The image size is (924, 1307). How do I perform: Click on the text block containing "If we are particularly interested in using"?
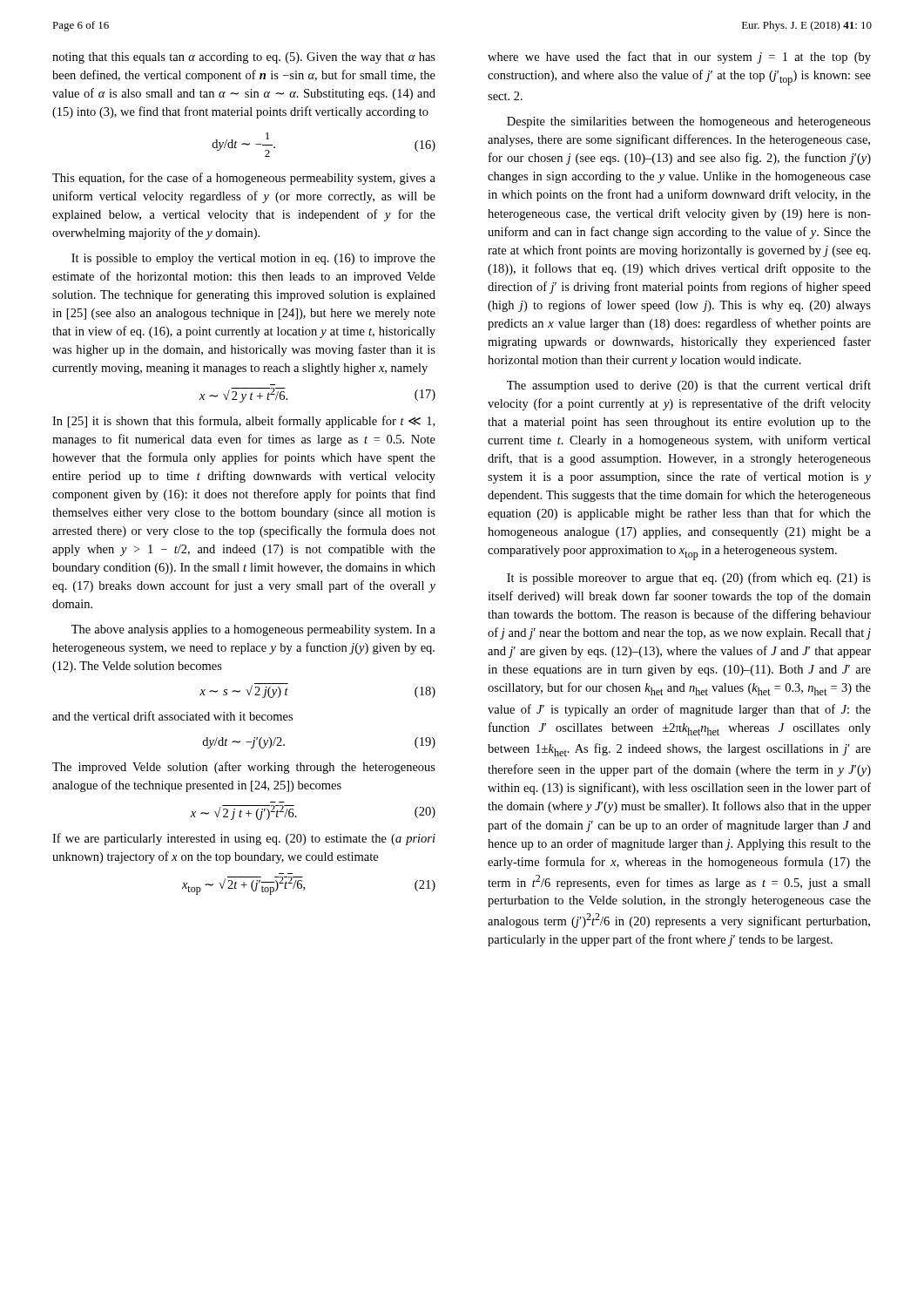point(244,848)
